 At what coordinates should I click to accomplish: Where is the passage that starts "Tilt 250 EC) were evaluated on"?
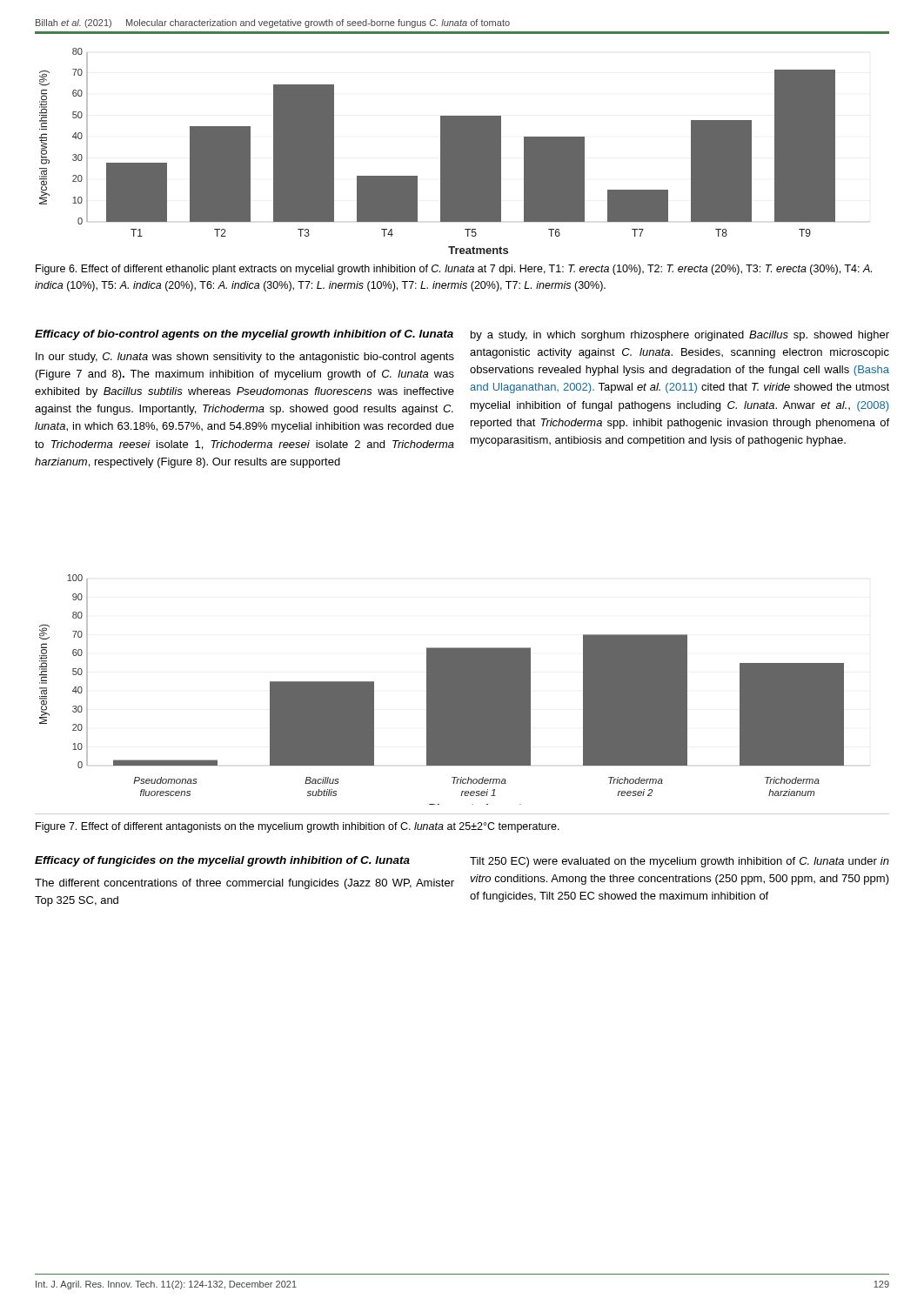click(680, 878)
